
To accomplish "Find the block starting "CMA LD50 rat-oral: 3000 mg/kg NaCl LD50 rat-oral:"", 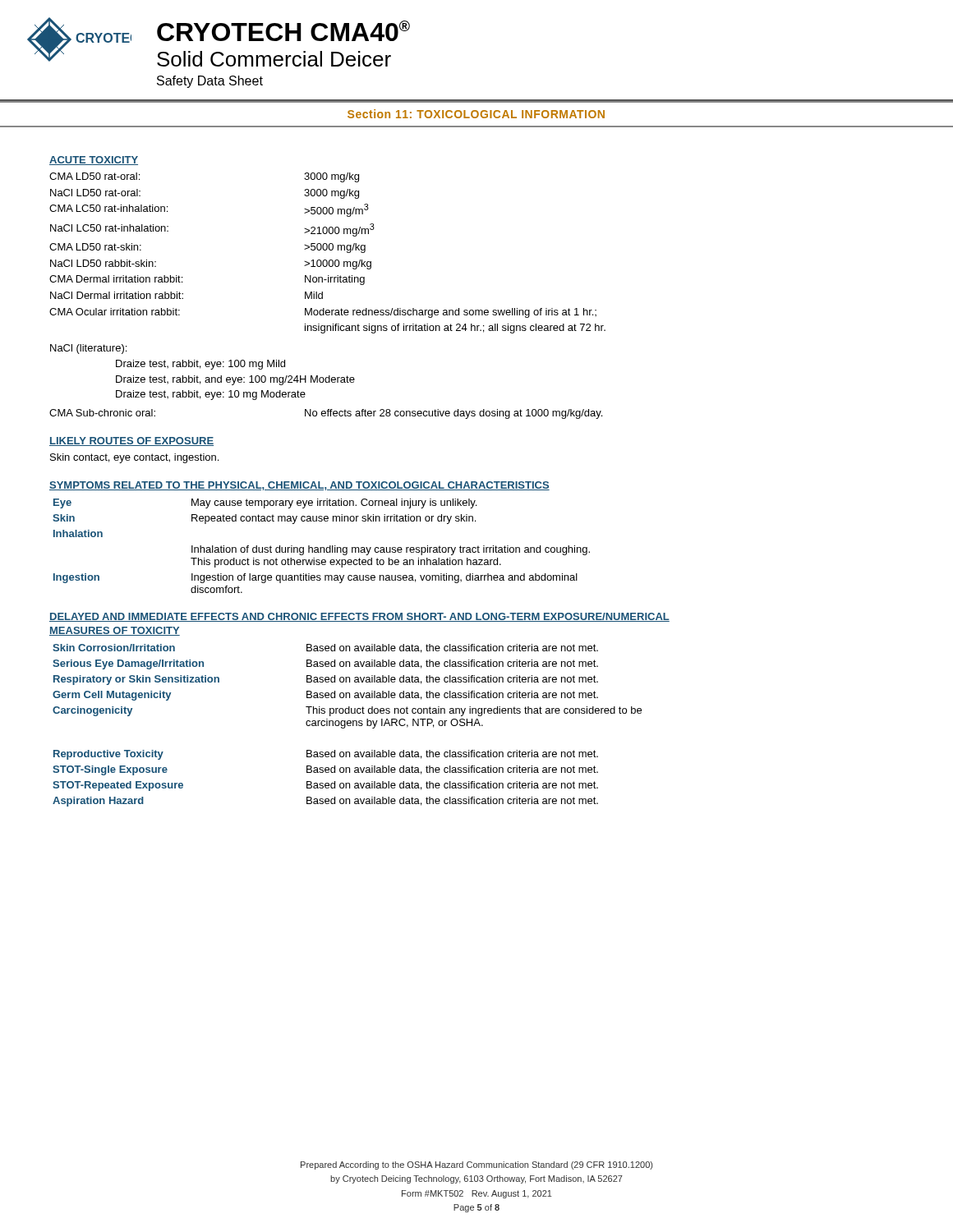I will [x=91, y=176].
